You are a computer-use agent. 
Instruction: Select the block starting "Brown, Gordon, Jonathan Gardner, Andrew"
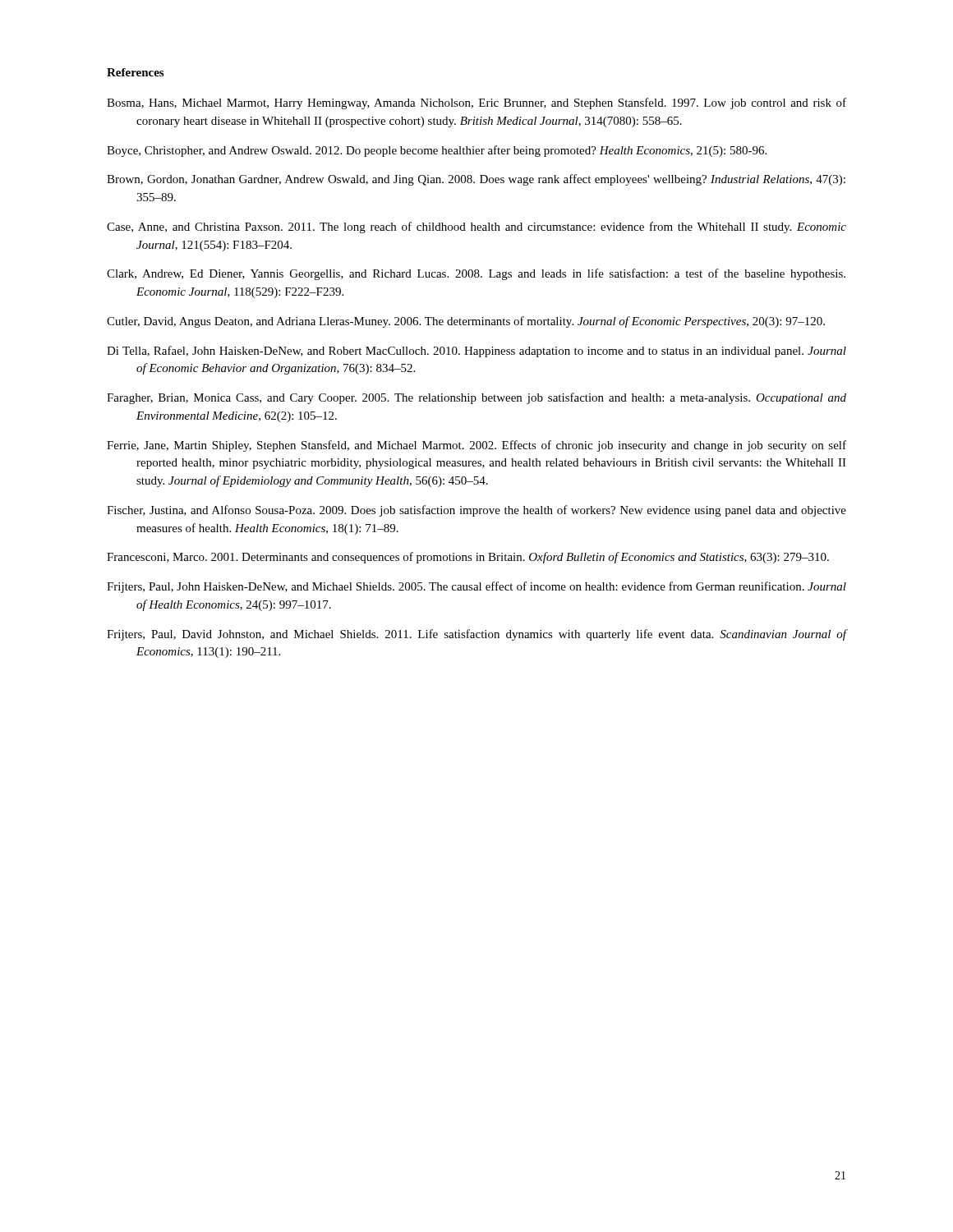pos(476,189)
